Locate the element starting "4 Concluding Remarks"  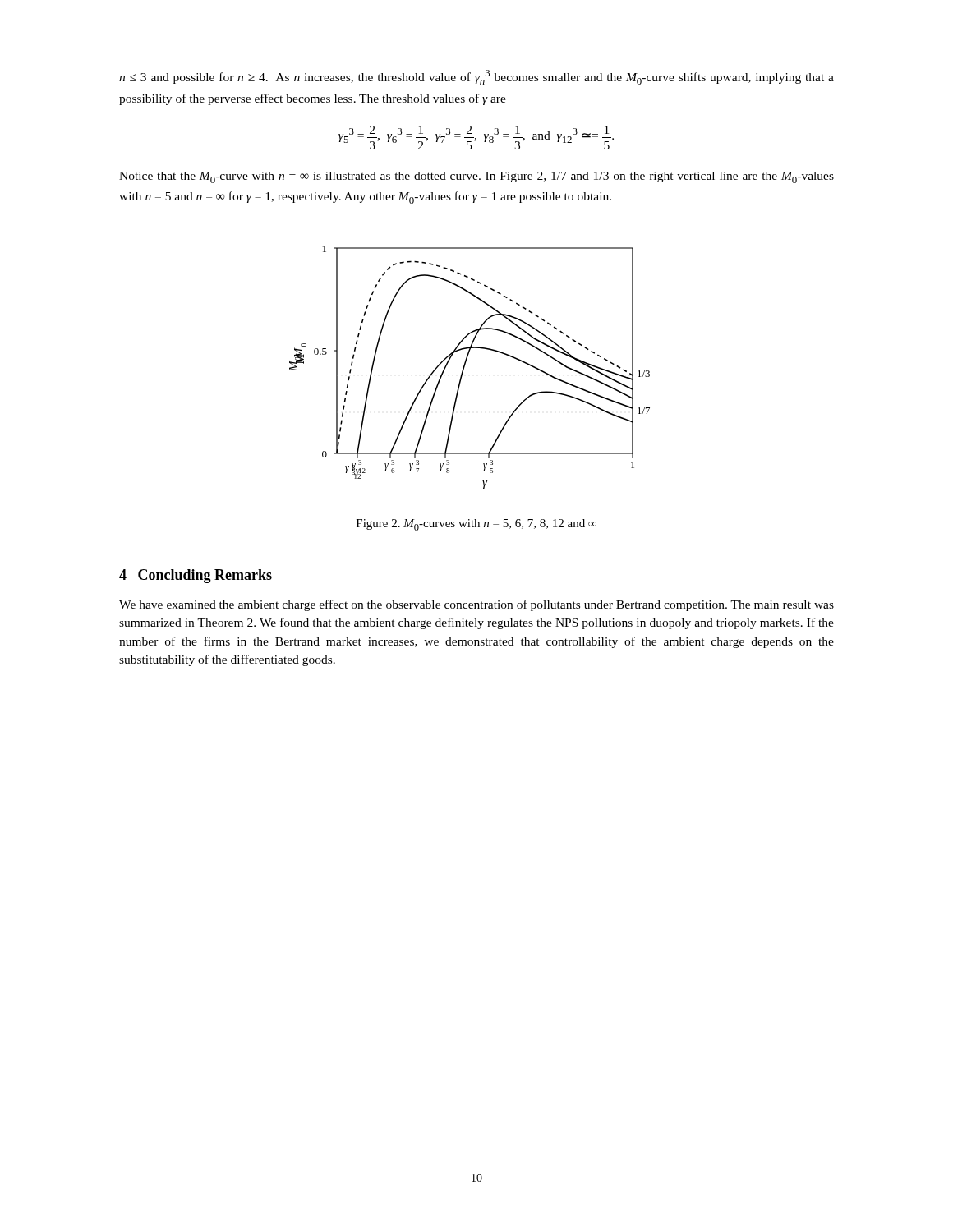(196, 575)
